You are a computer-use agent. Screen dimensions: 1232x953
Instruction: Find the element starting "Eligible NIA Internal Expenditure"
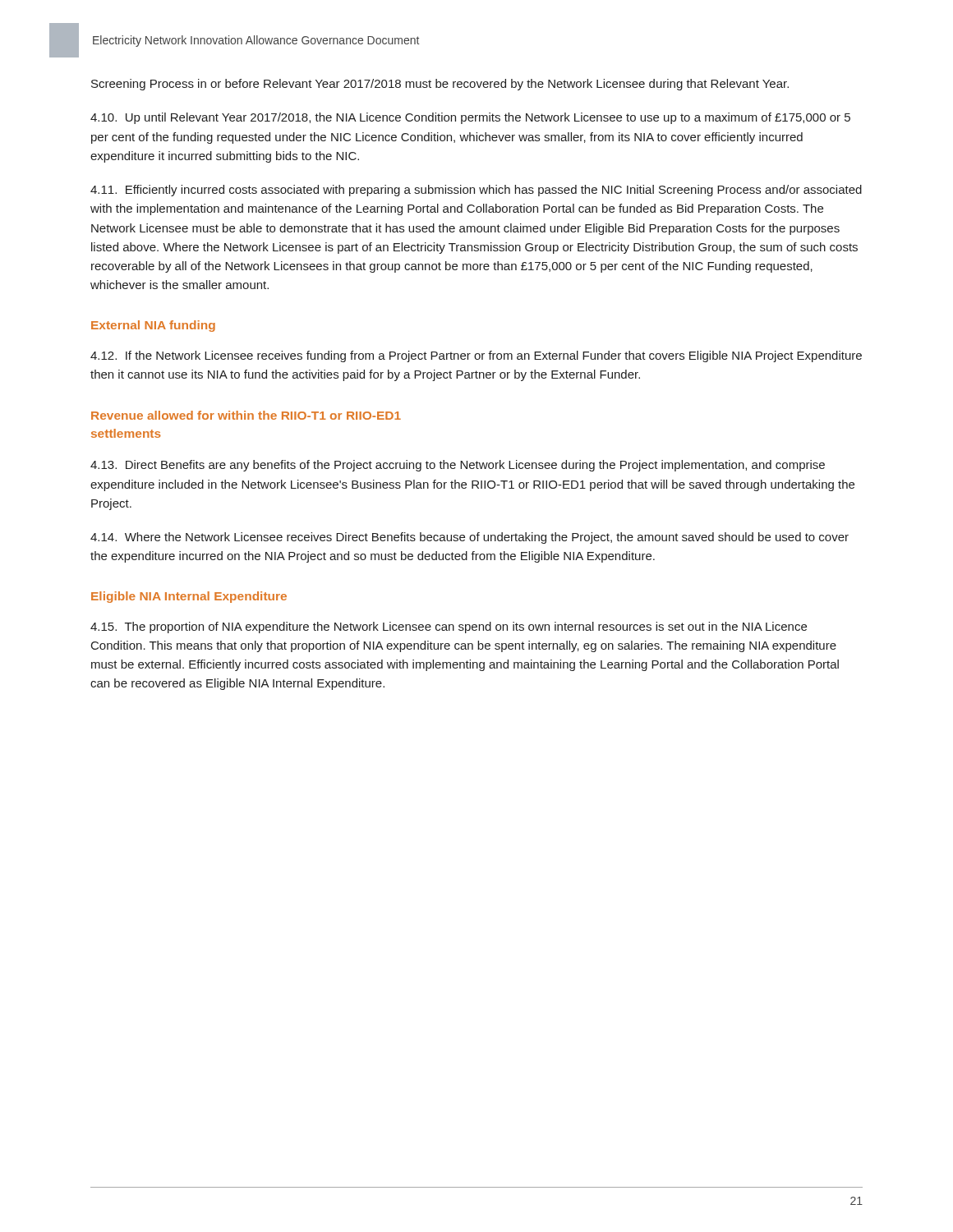pyautogui.click(x=189, y=596)
